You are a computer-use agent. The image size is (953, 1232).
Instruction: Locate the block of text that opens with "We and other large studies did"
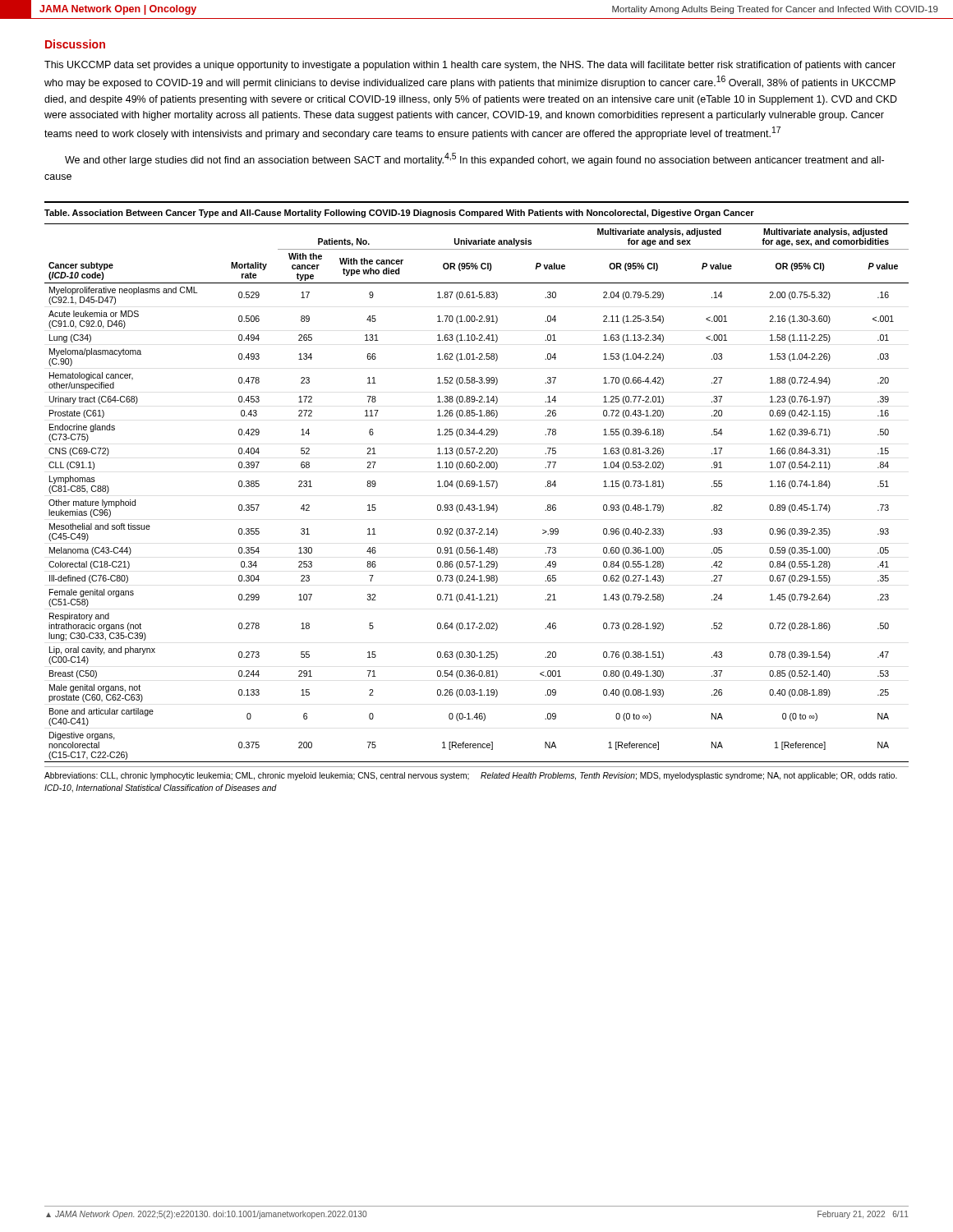click(464, 167)
